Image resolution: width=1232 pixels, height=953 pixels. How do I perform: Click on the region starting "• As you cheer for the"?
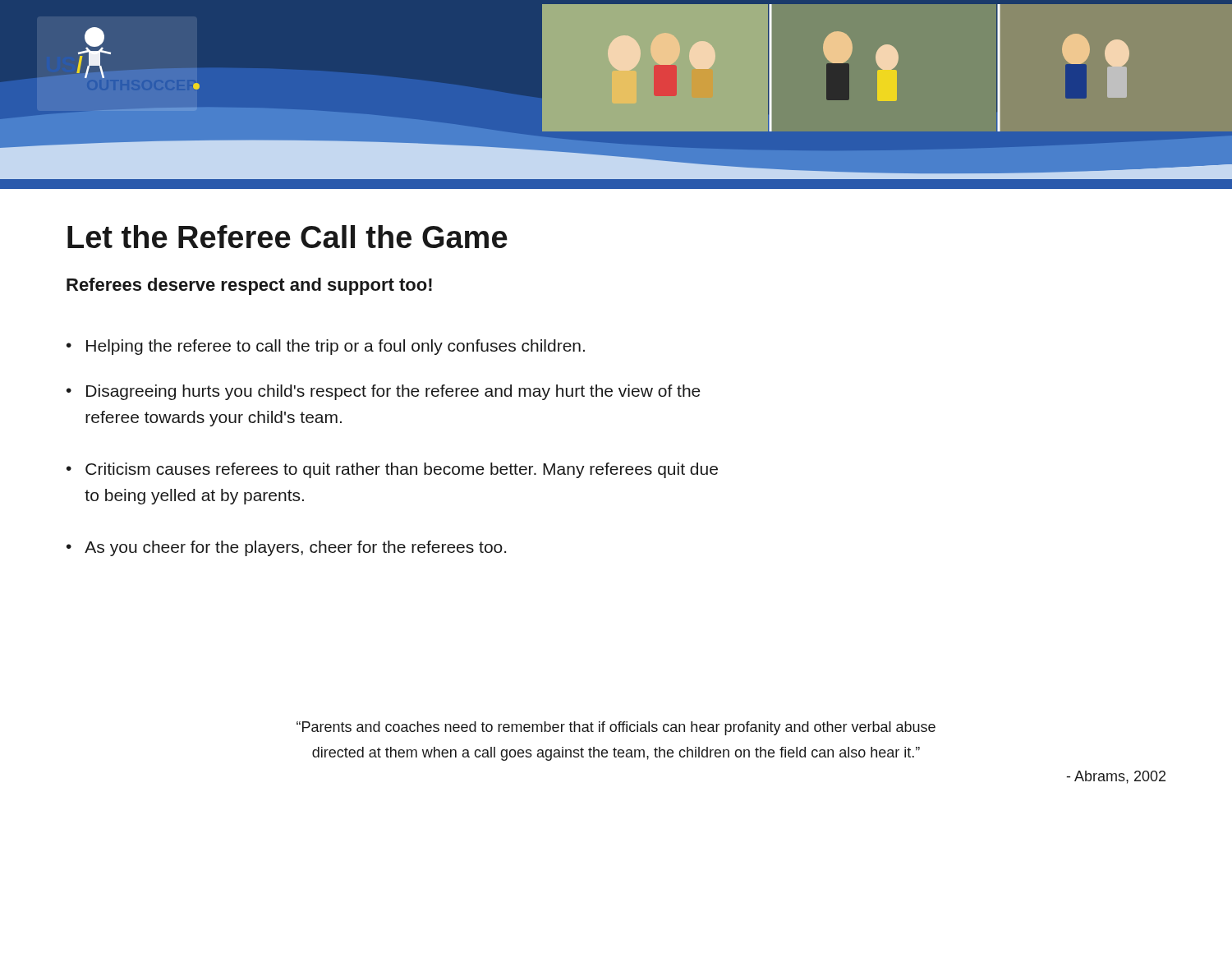tap(287, 547)
